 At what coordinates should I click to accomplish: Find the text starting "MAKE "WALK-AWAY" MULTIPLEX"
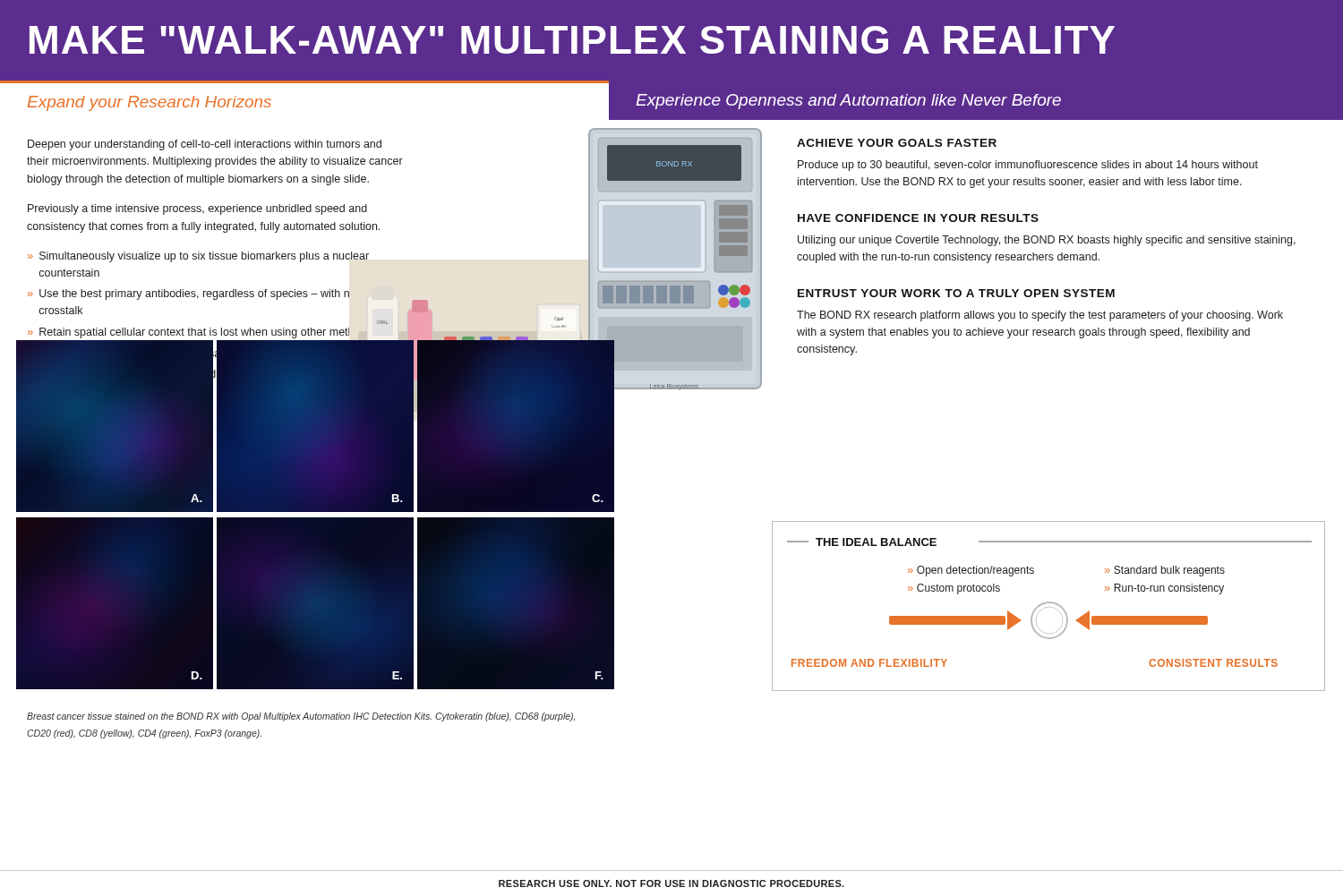coord(572,40)
